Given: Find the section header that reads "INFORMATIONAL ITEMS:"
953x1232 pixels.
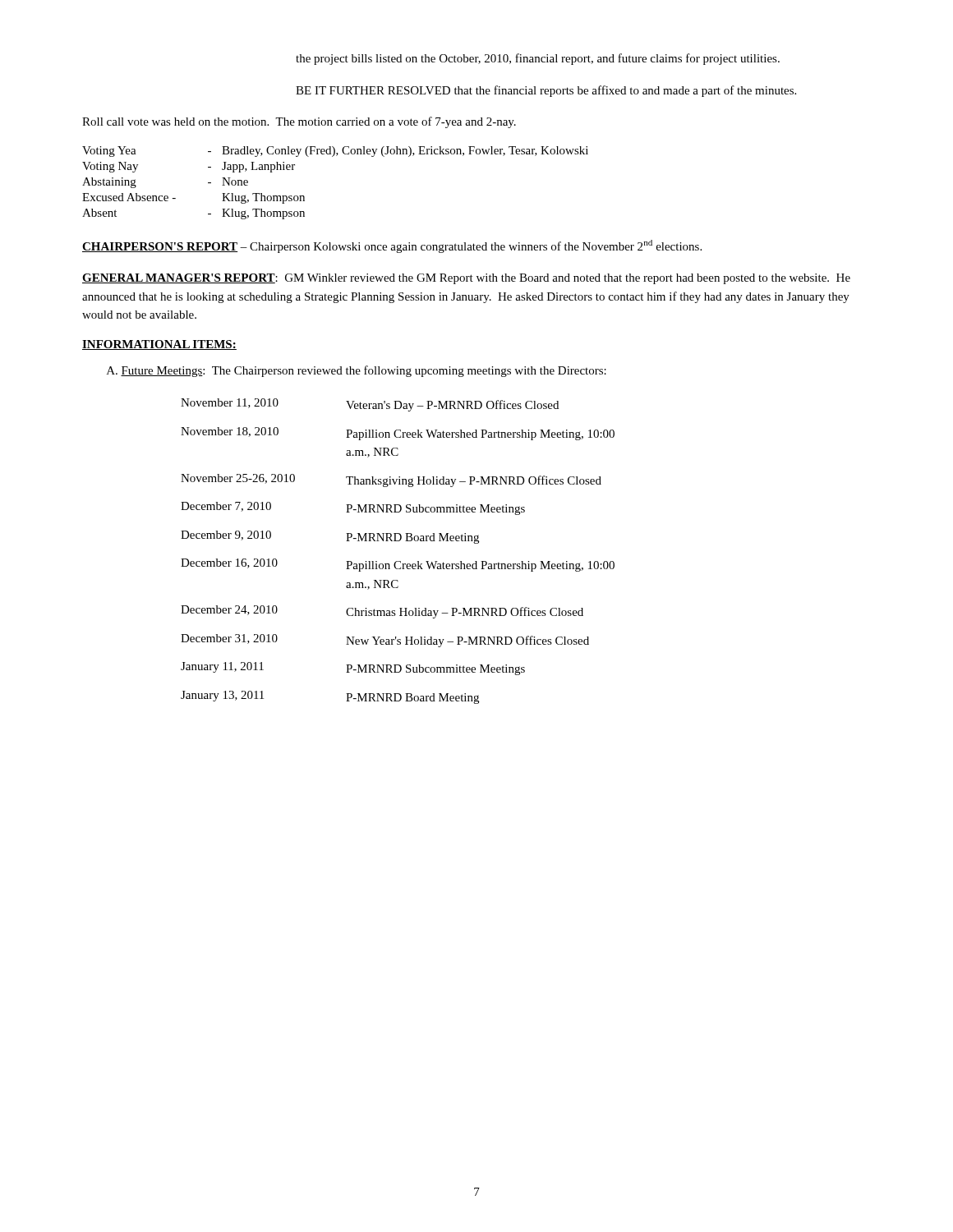Looking at the screenshot, I should pyautogui.click(x=159, y=344).
